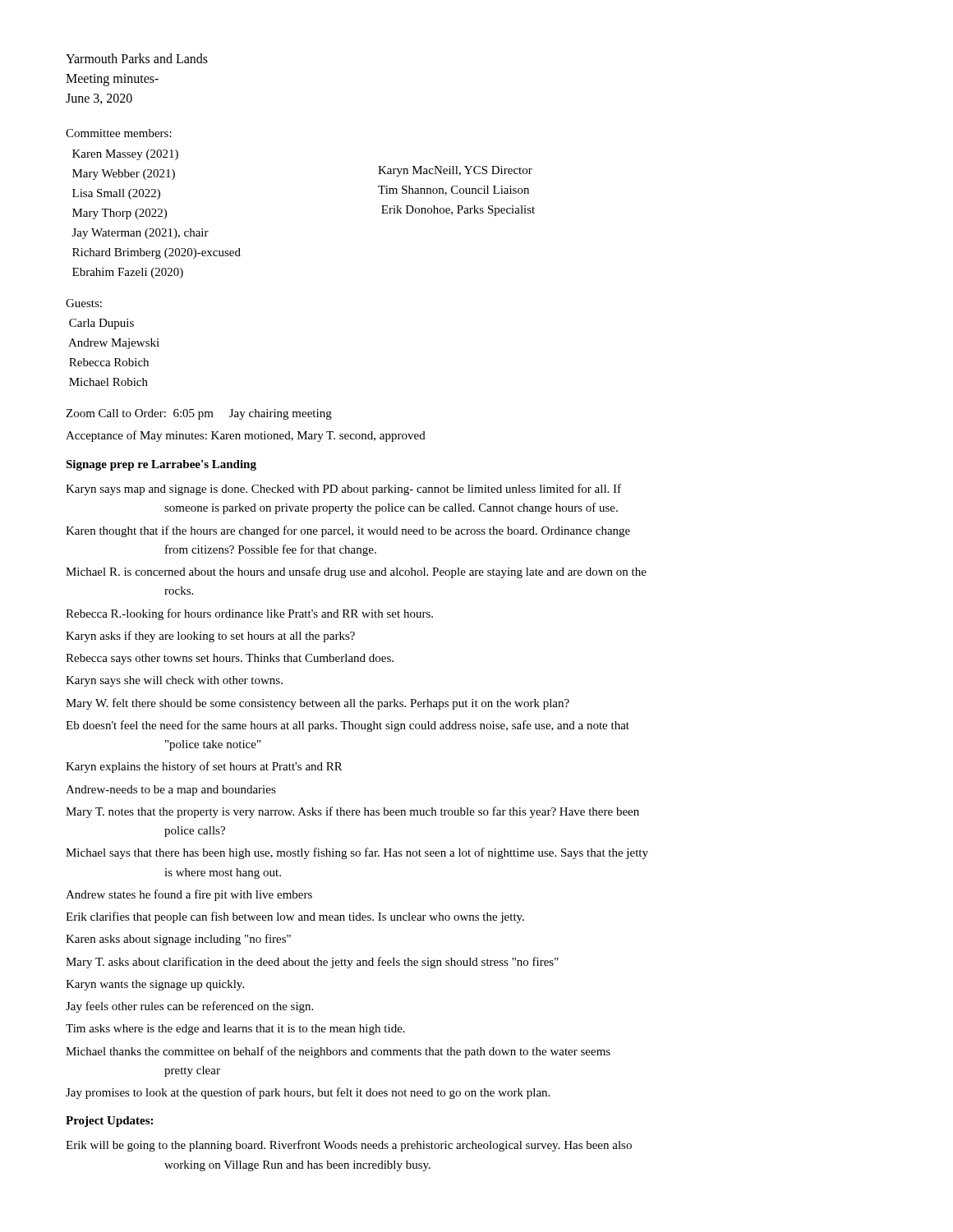Viewport: 953px width, 1232px height.
Task: Point to the block beginning "Karyn says she will"
Action: [x=175, y=680]
